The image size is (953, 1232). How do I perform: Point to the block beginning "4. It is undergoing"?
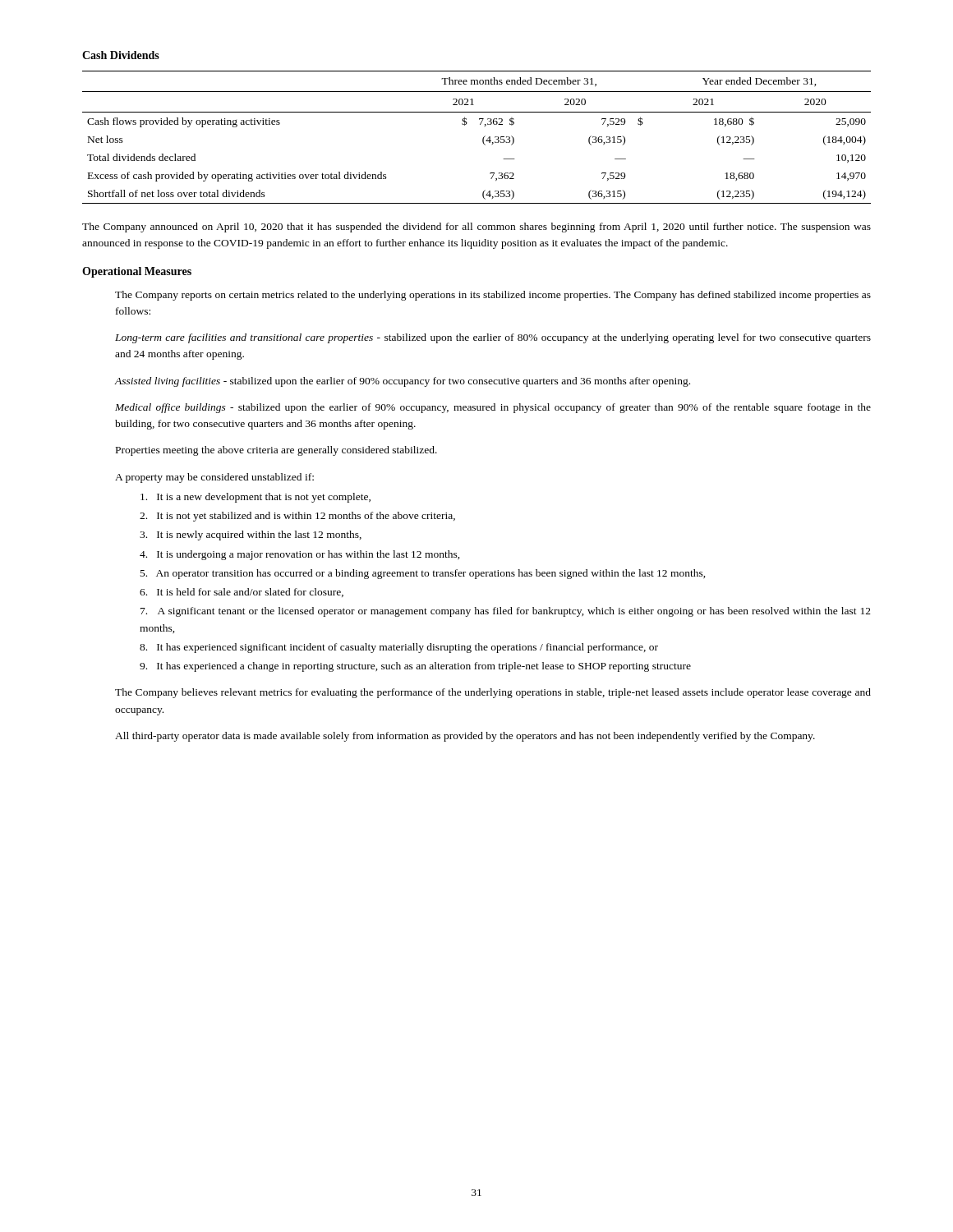click(300, 554)
